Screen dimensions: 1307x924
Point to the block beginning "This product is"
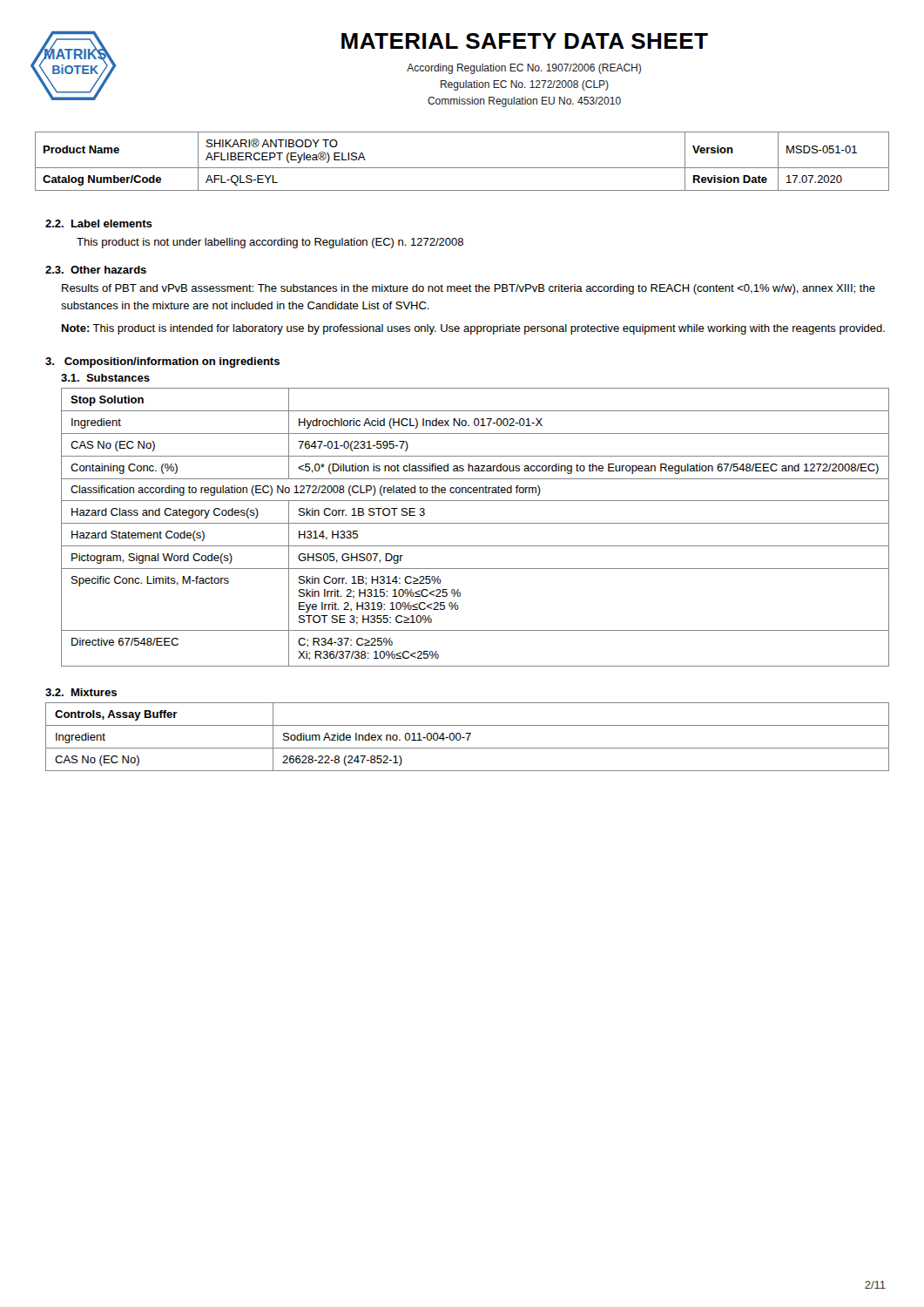click(x=270, y=241)
